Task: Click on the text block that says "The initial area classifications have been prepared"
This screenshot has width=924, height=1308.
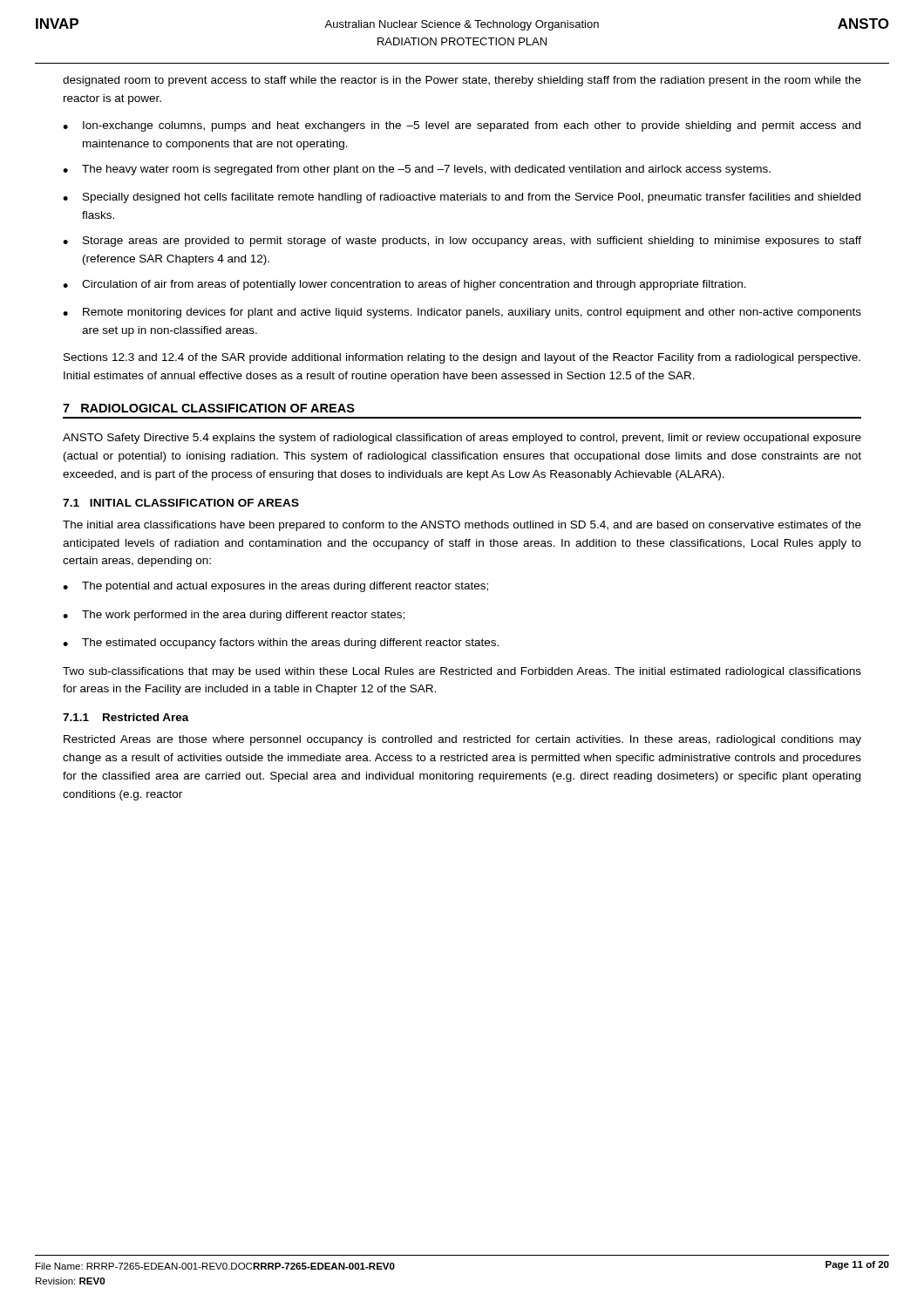Action: pyautogui.click(x=462, y=542)
